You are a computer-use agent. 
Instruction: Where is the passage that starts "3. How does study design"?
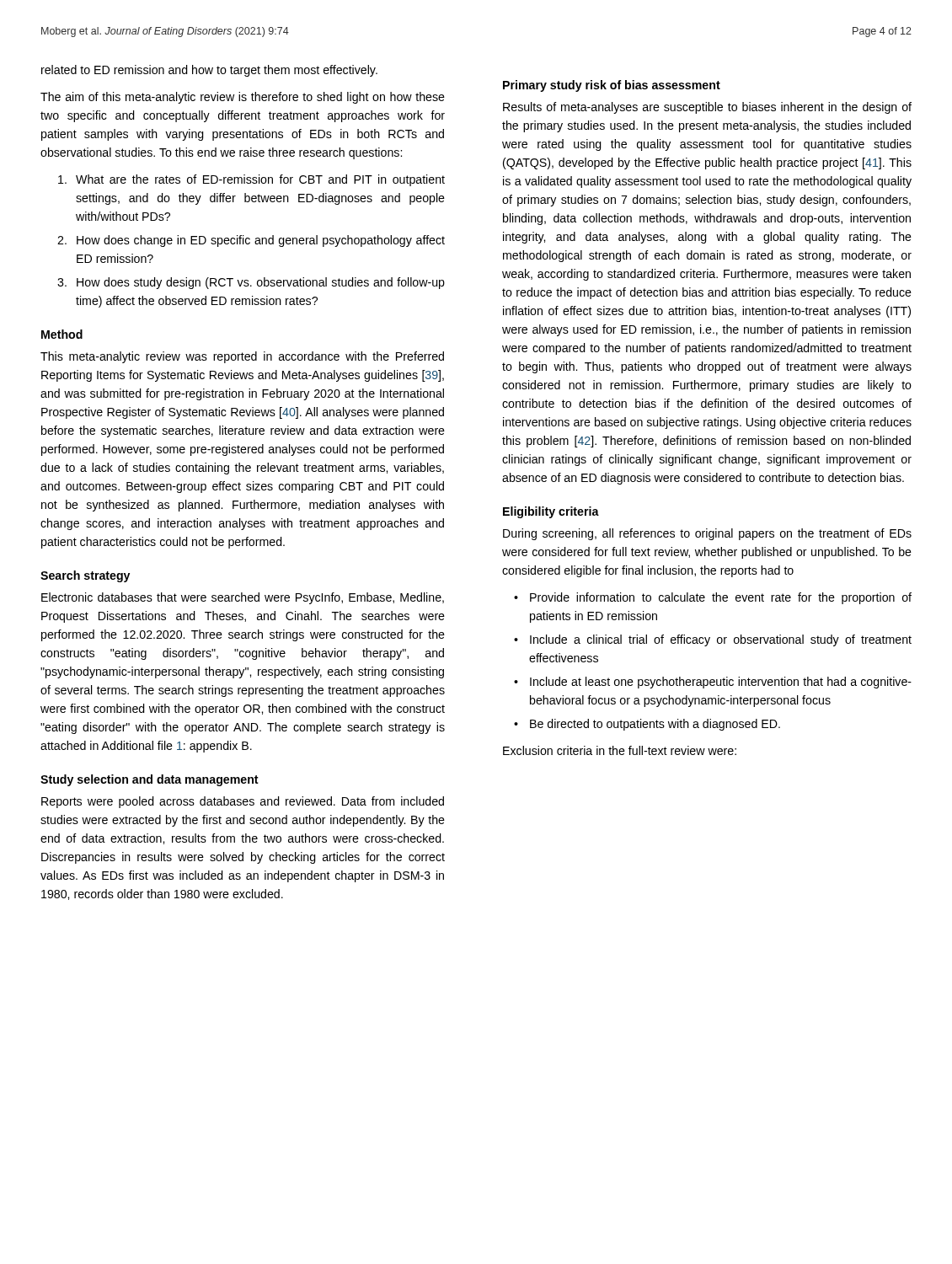pyautogui.click(x=251, y=292)
